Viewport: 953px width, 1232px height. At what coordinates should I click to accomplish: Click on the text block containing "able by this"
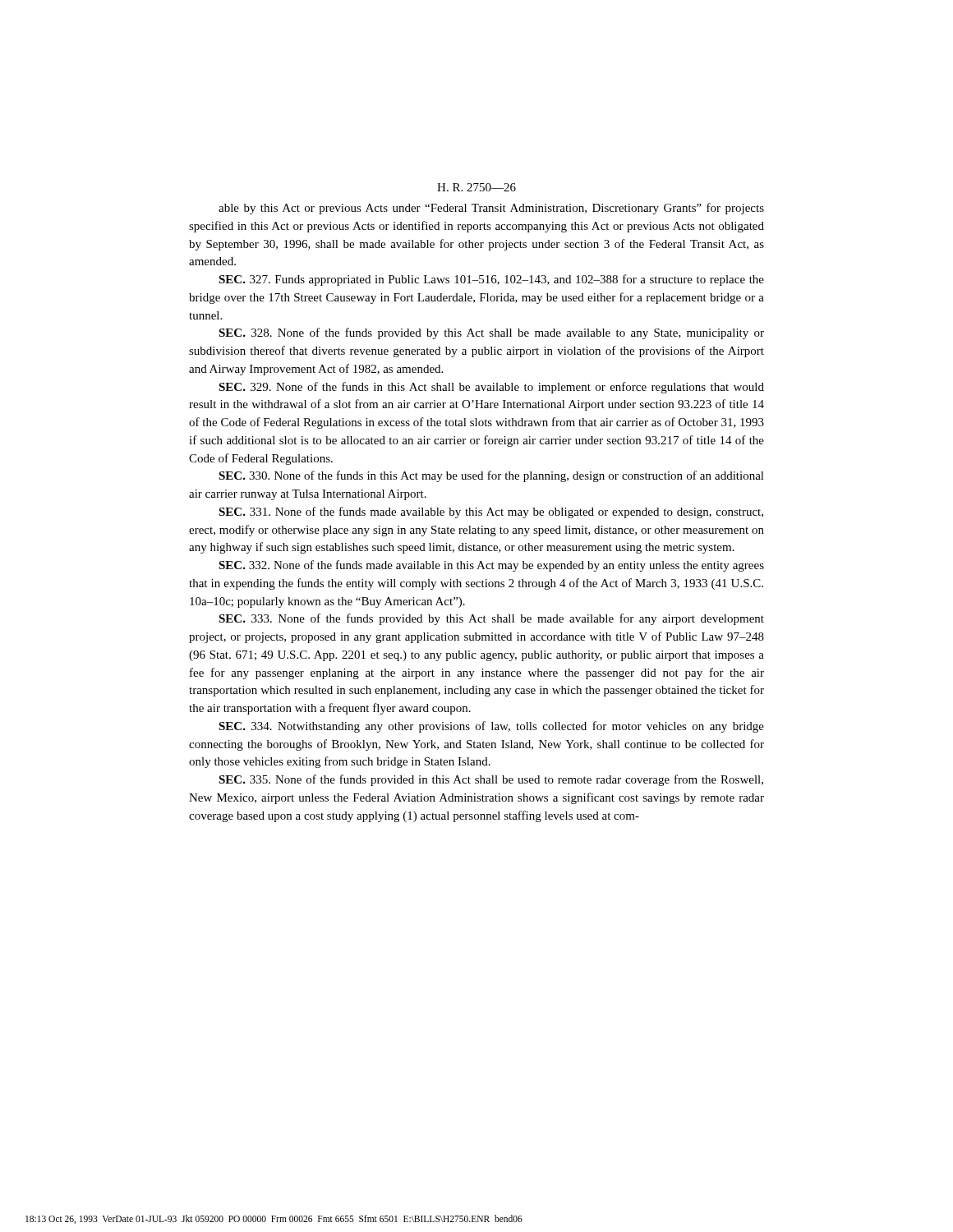click(476, 512)
